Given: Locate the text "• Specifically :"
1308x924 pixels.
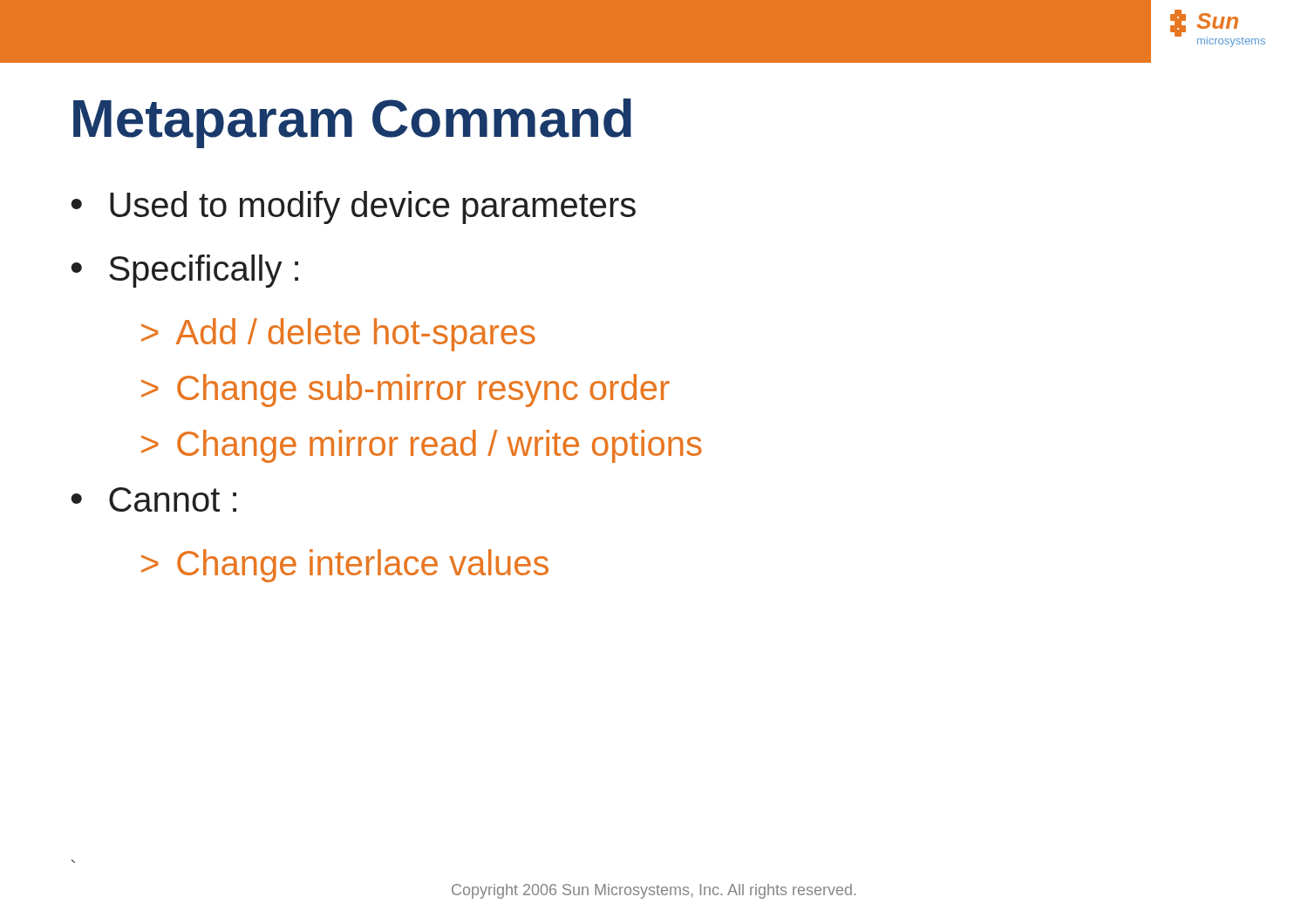Looking at the screenshot, I should 186,269.
